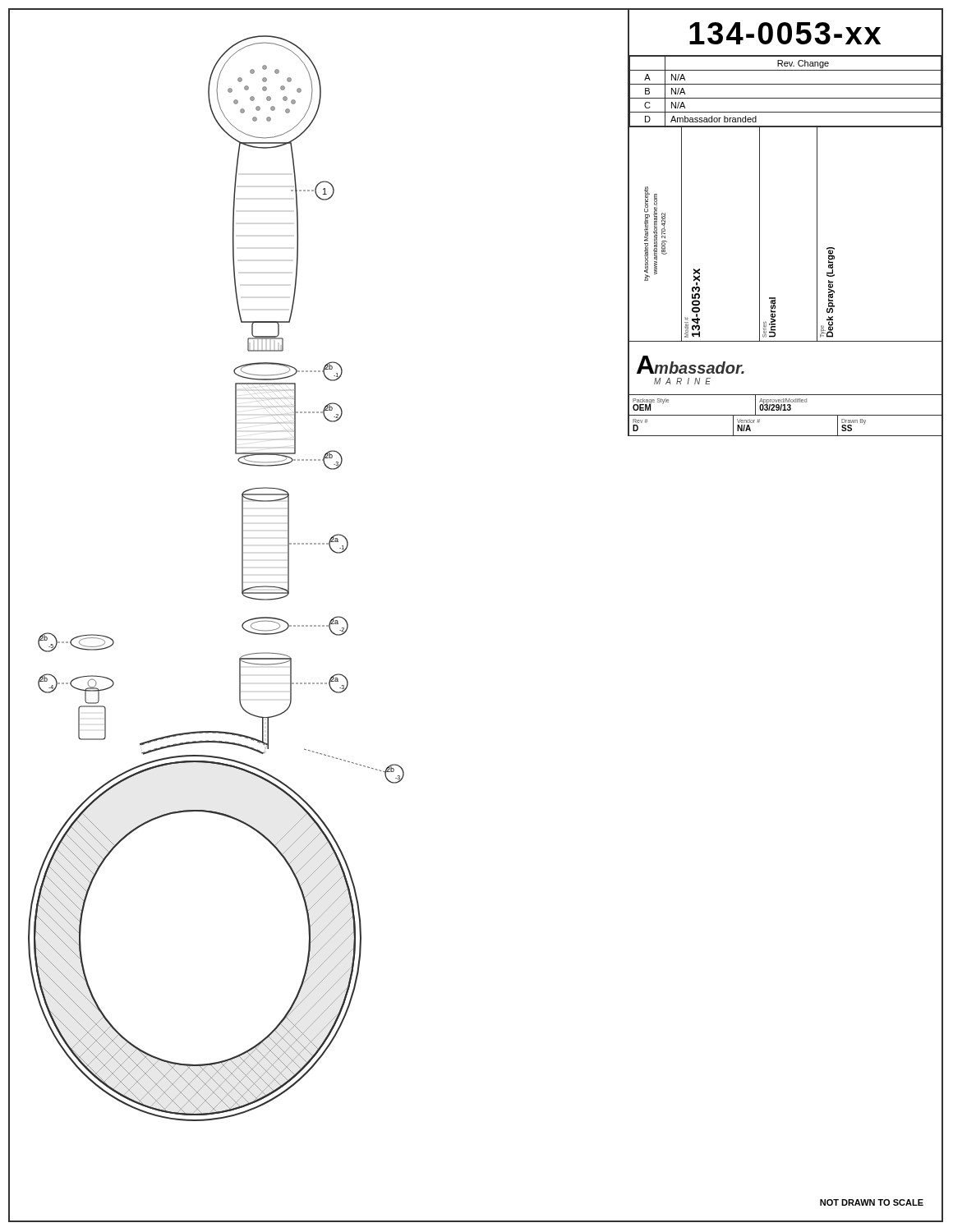Viewport: 953px width, 1232px height.
Task: Find the table that mentions "Rev. Change"
Action: coord(785,91)
